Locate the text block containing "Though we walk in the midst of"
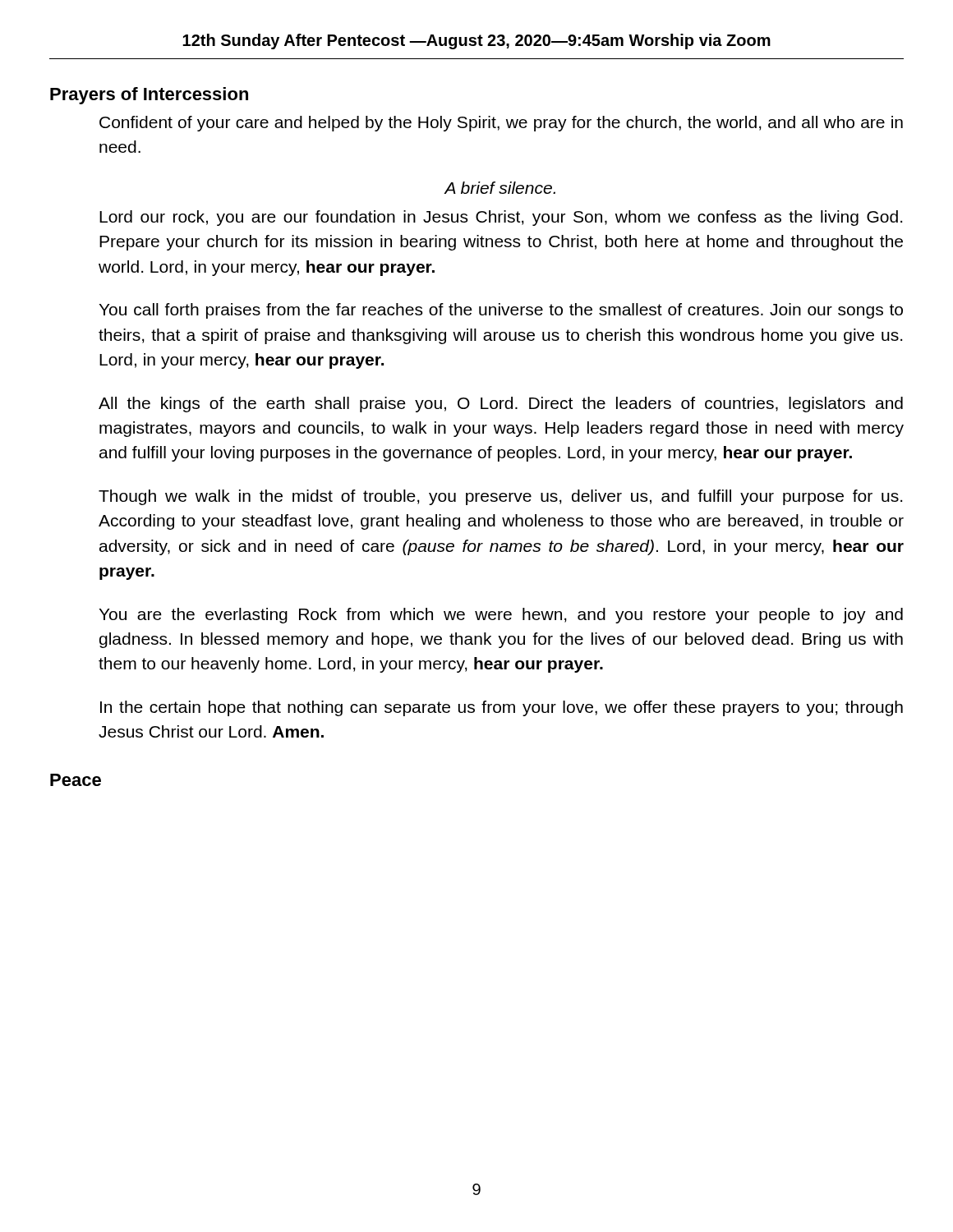The image size is (953, 1232). point(501,533)
